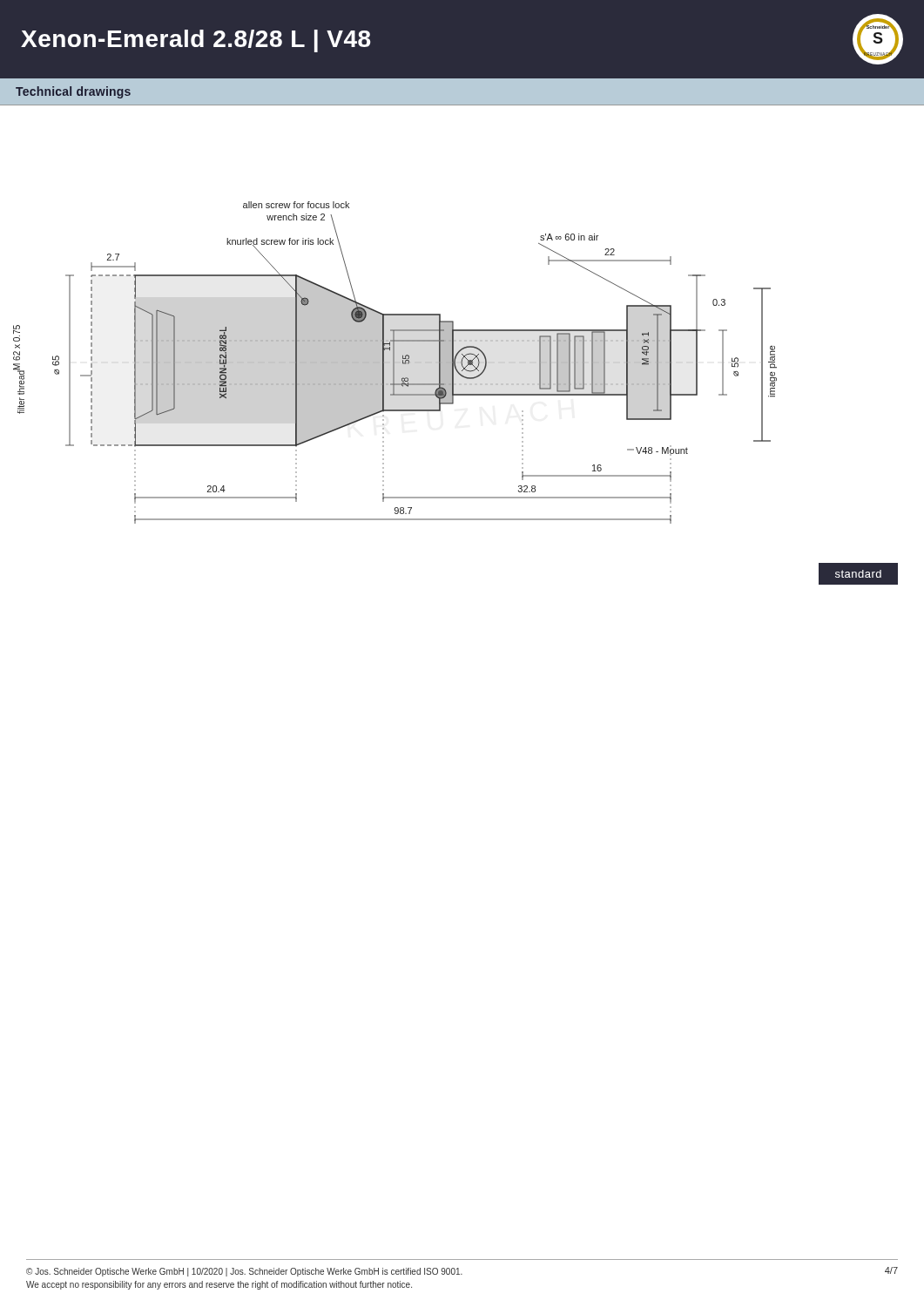Select the engineering diagram
Viewport: 924px width, 1307px height.
(462, 358)
